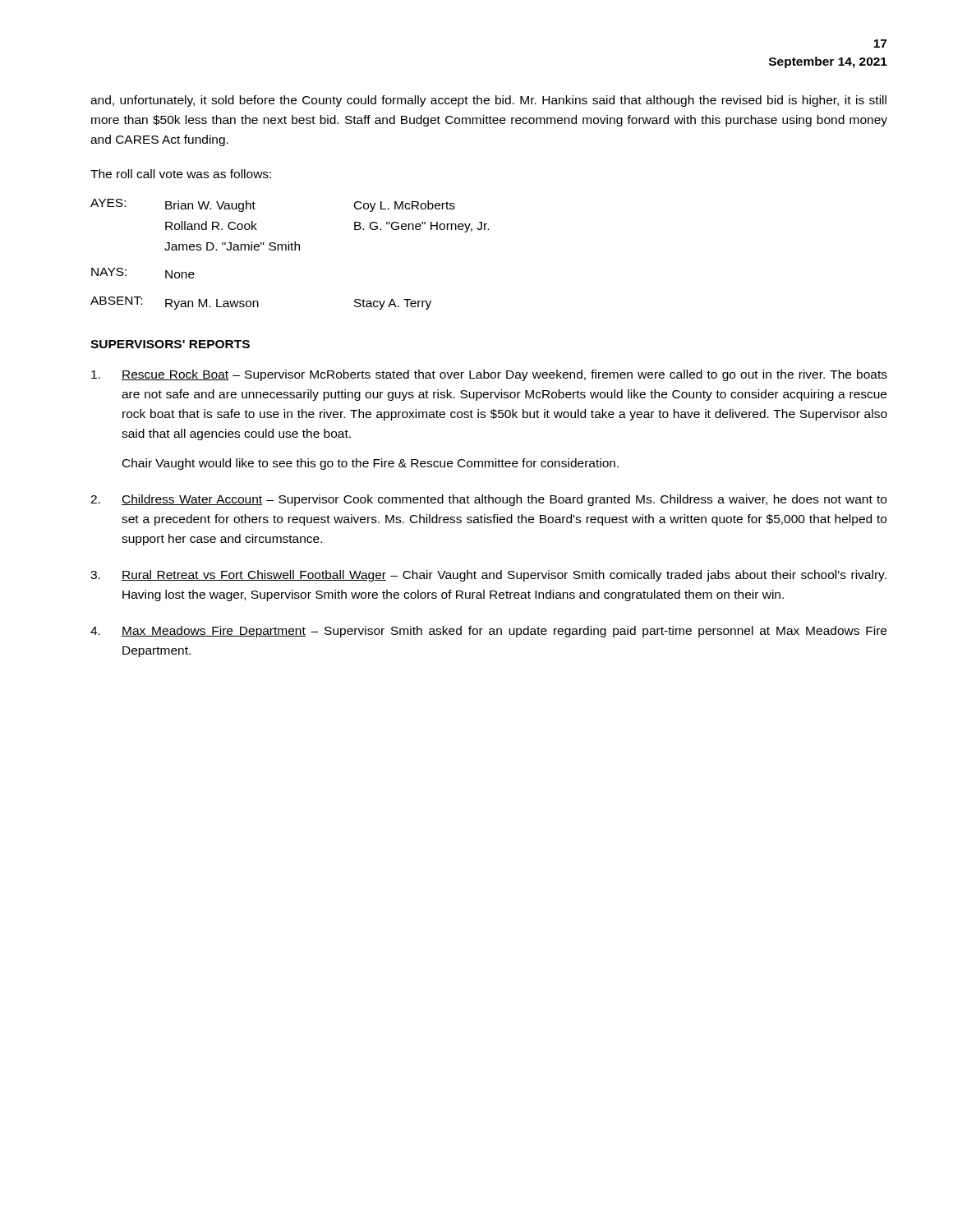Click the passage that begins "Rescue Rock Boat – Supervisor McRoberts stated that"
Viewport: 953px width, 1232px height.
pos(489,419)
